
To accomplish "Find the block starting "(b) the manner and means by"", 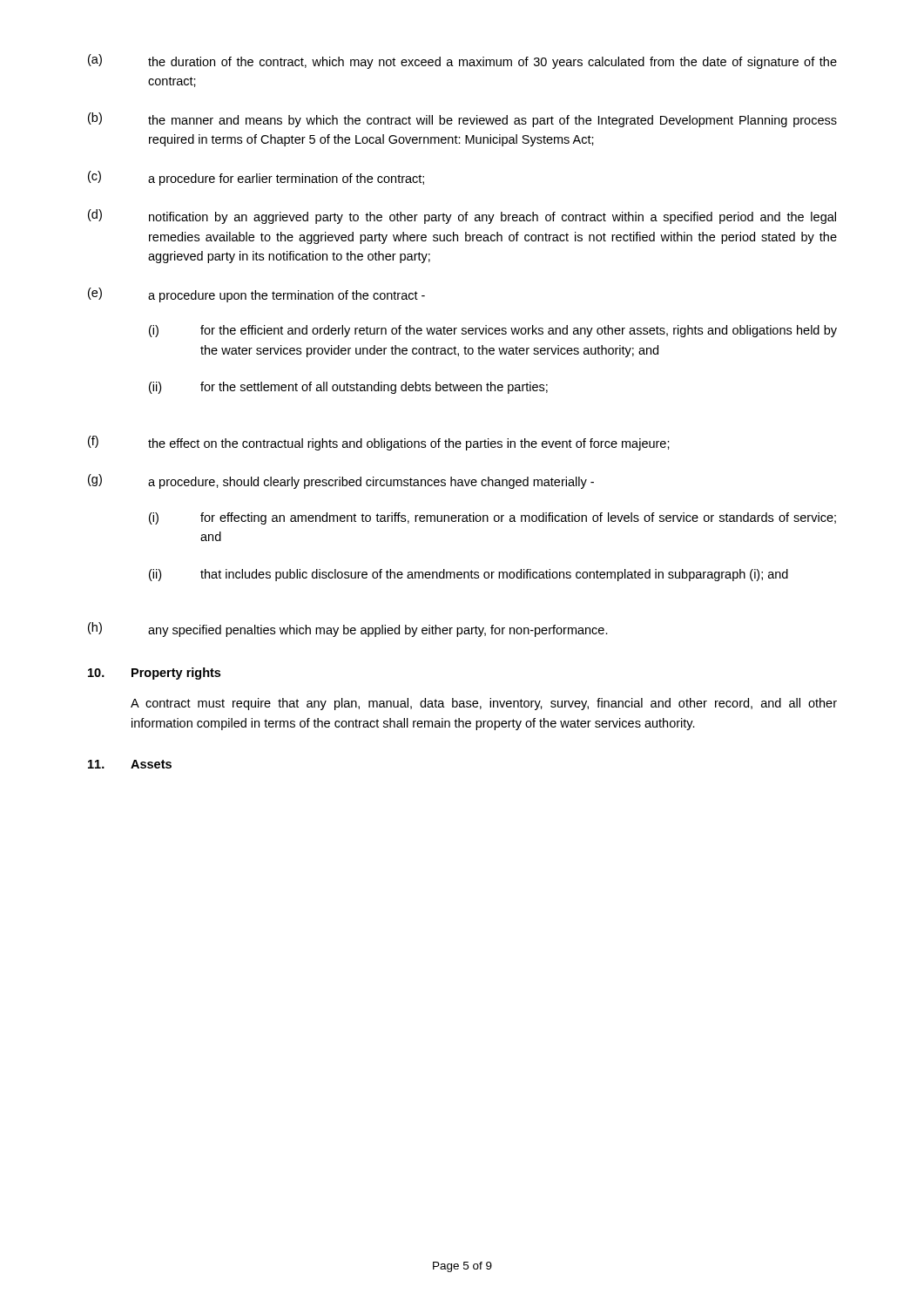I will [x=462, y=130].
